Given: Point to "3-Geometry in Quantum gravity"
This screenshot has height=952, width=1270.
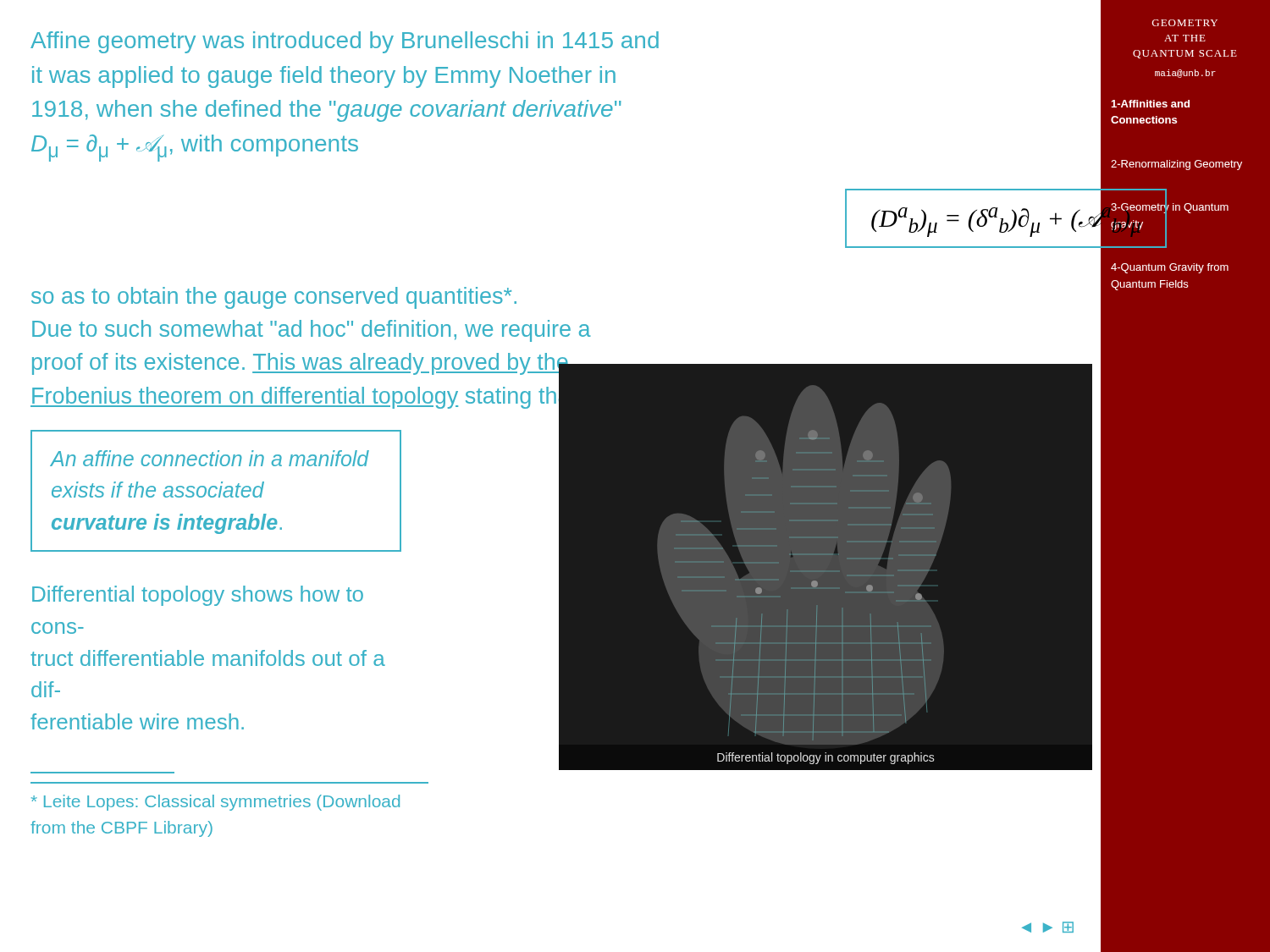Looking at the screenshot, I should (1170, 215).
